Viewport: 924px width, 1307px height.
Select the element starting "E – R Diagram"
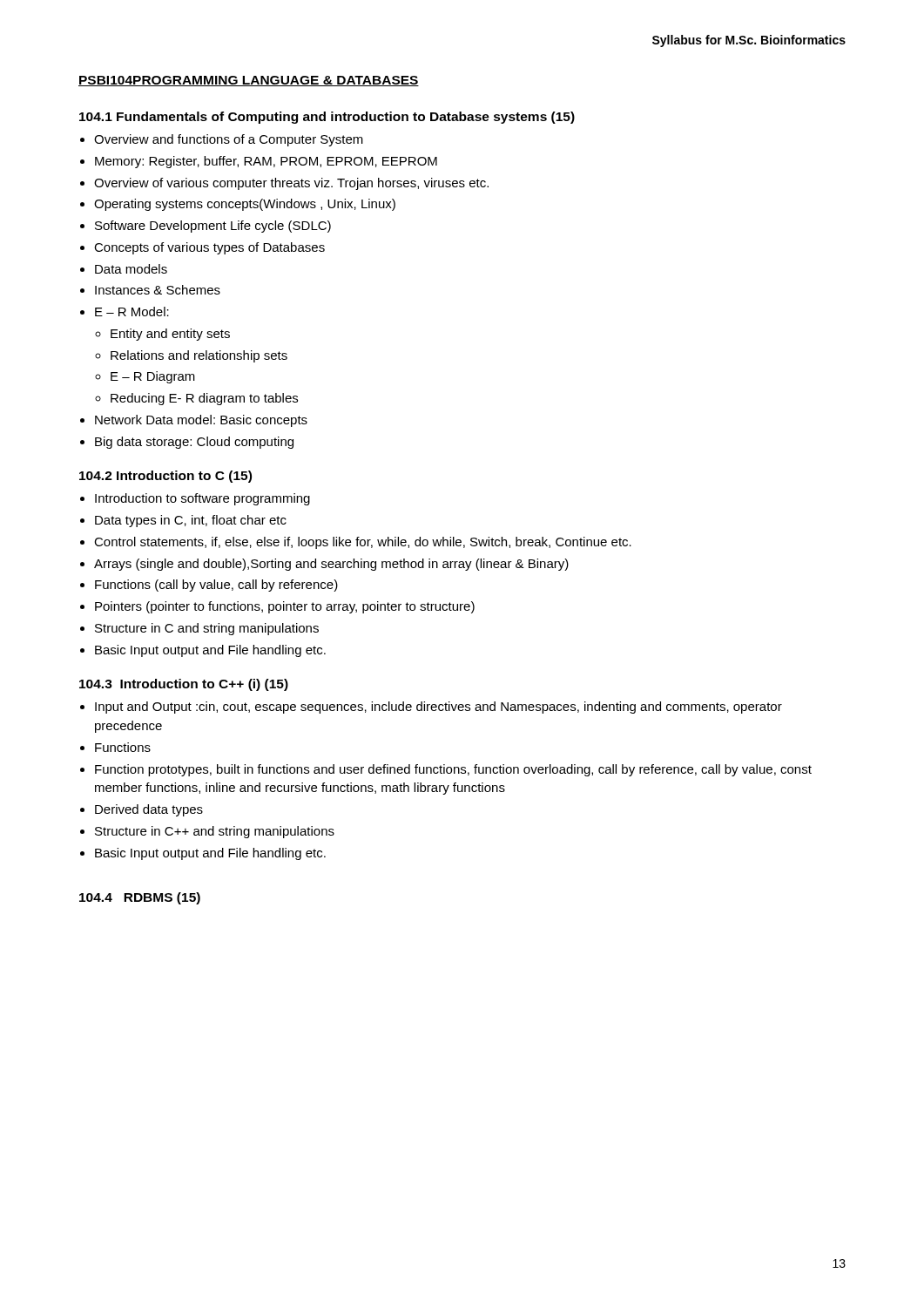click(x=153, y=376)
